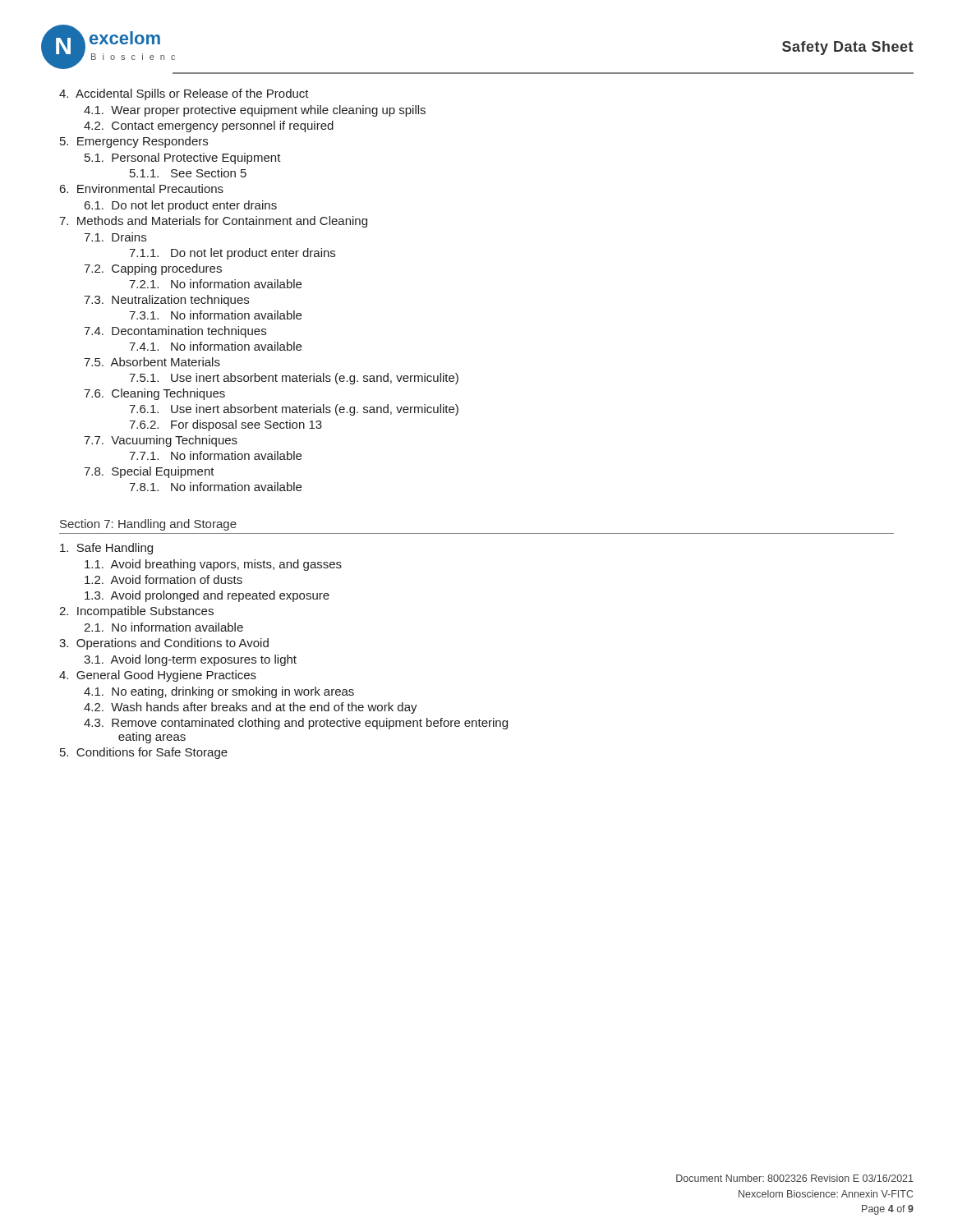Click on the list item that says "7.8.1. No information available"
953x1232 pixels.
pos(216,487)
